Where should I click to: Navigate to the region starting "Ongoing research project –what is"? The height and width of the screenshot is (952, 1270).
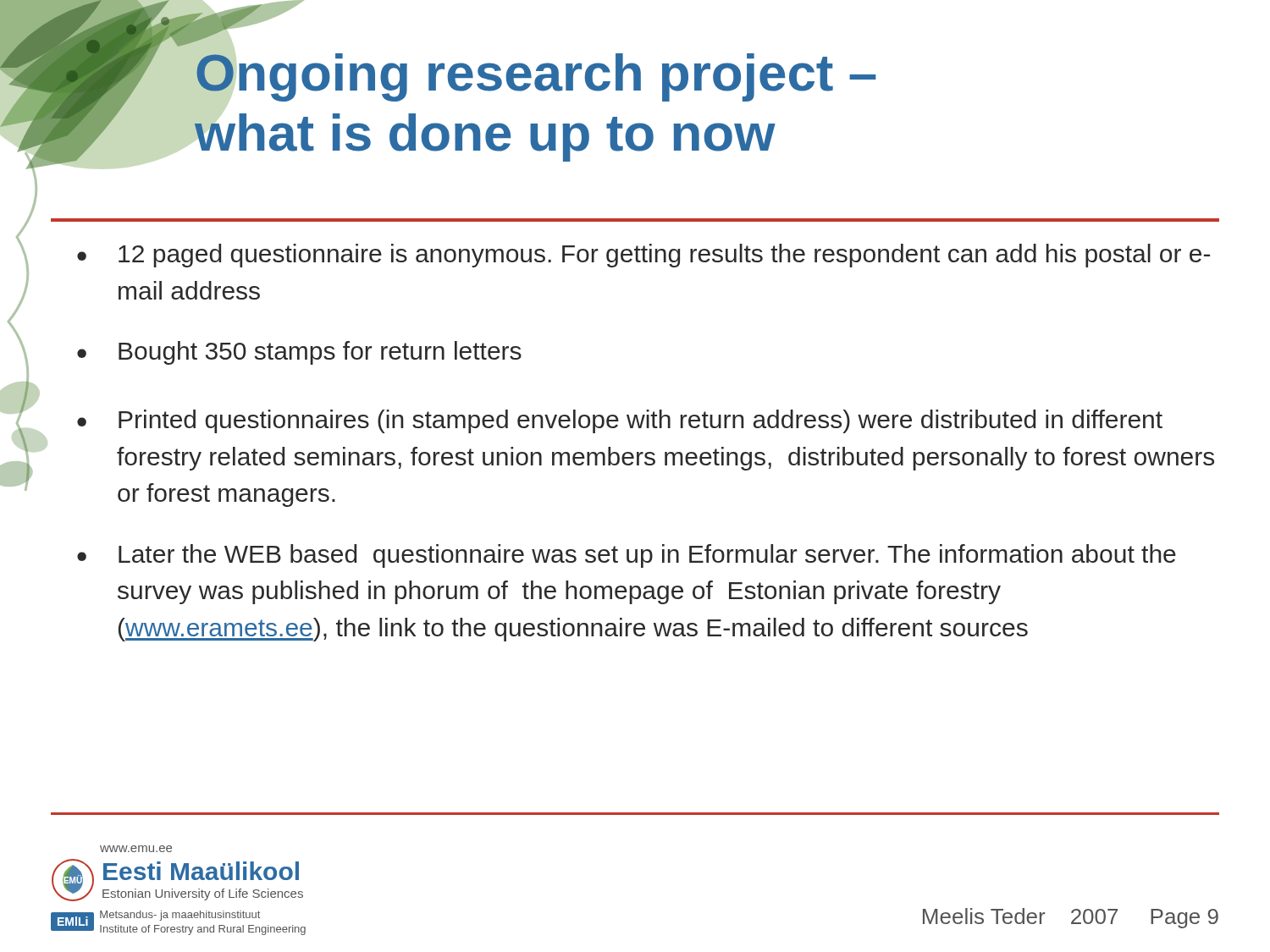coord(707,103)
